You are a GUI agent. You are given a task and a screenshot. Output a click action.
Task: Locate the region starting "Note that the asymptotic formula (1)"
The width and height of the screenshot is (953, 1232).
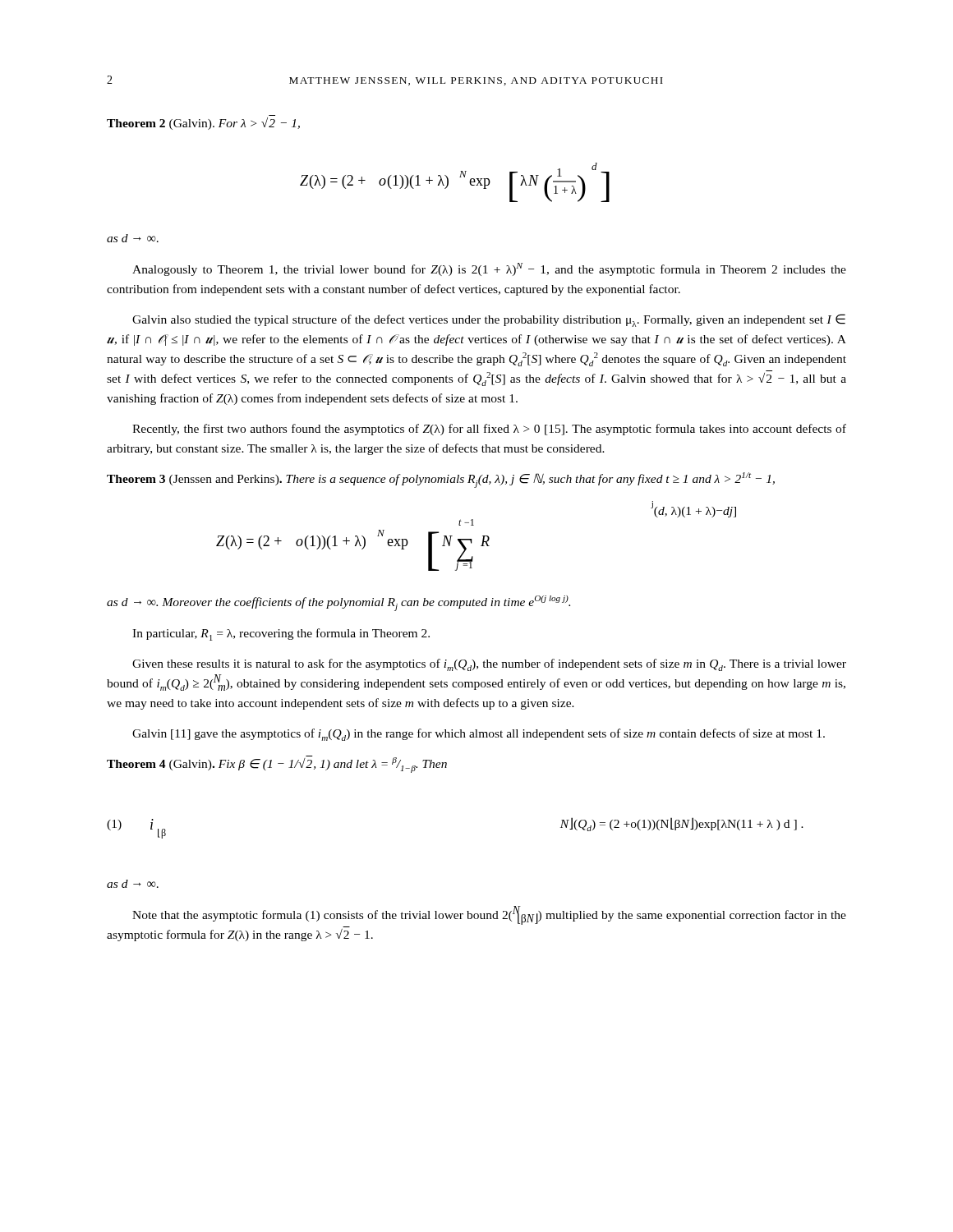click(x=476, y=923)
